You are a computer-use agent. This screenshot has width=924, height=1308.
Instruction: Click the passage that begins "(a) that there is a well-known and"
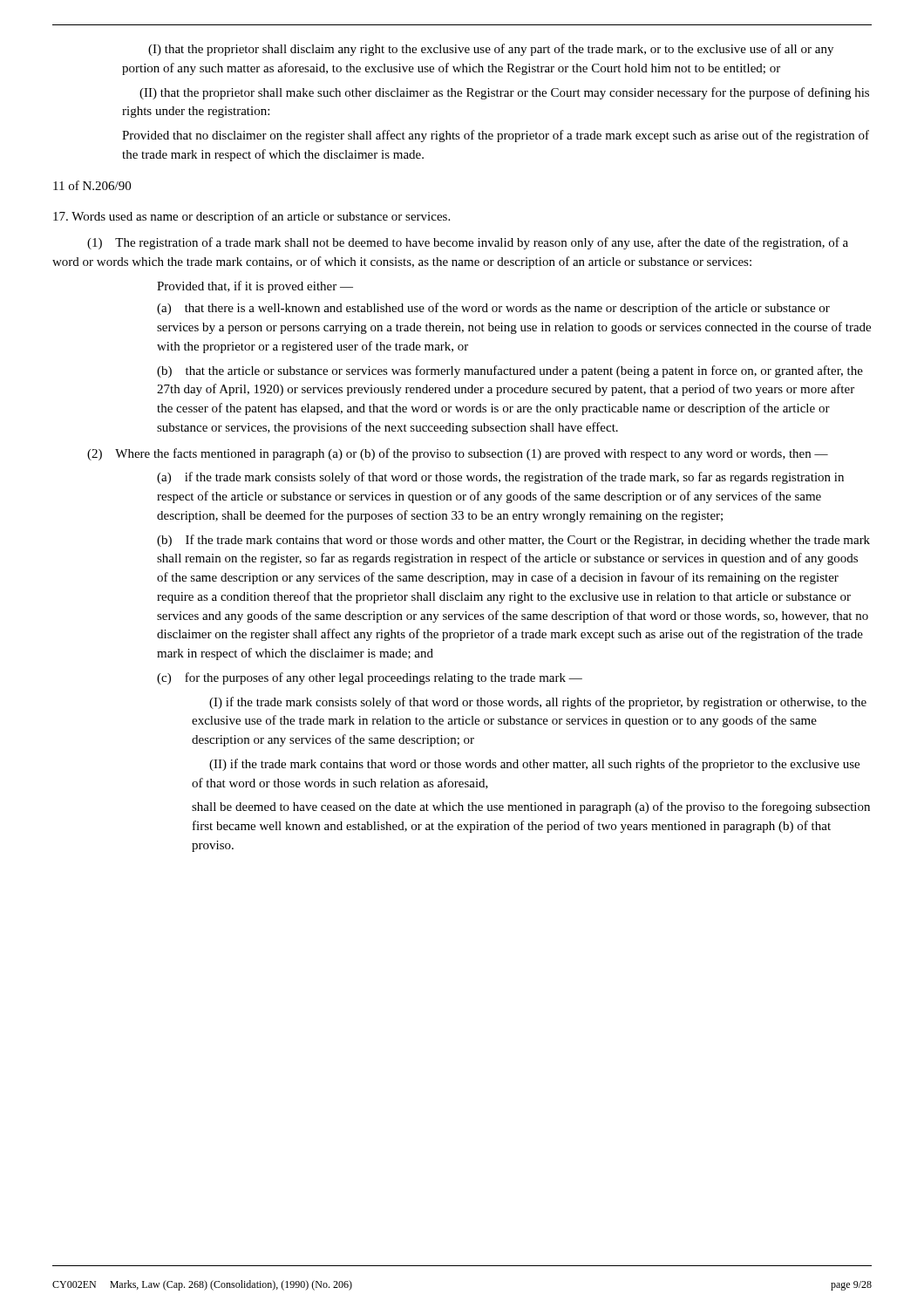514,328
